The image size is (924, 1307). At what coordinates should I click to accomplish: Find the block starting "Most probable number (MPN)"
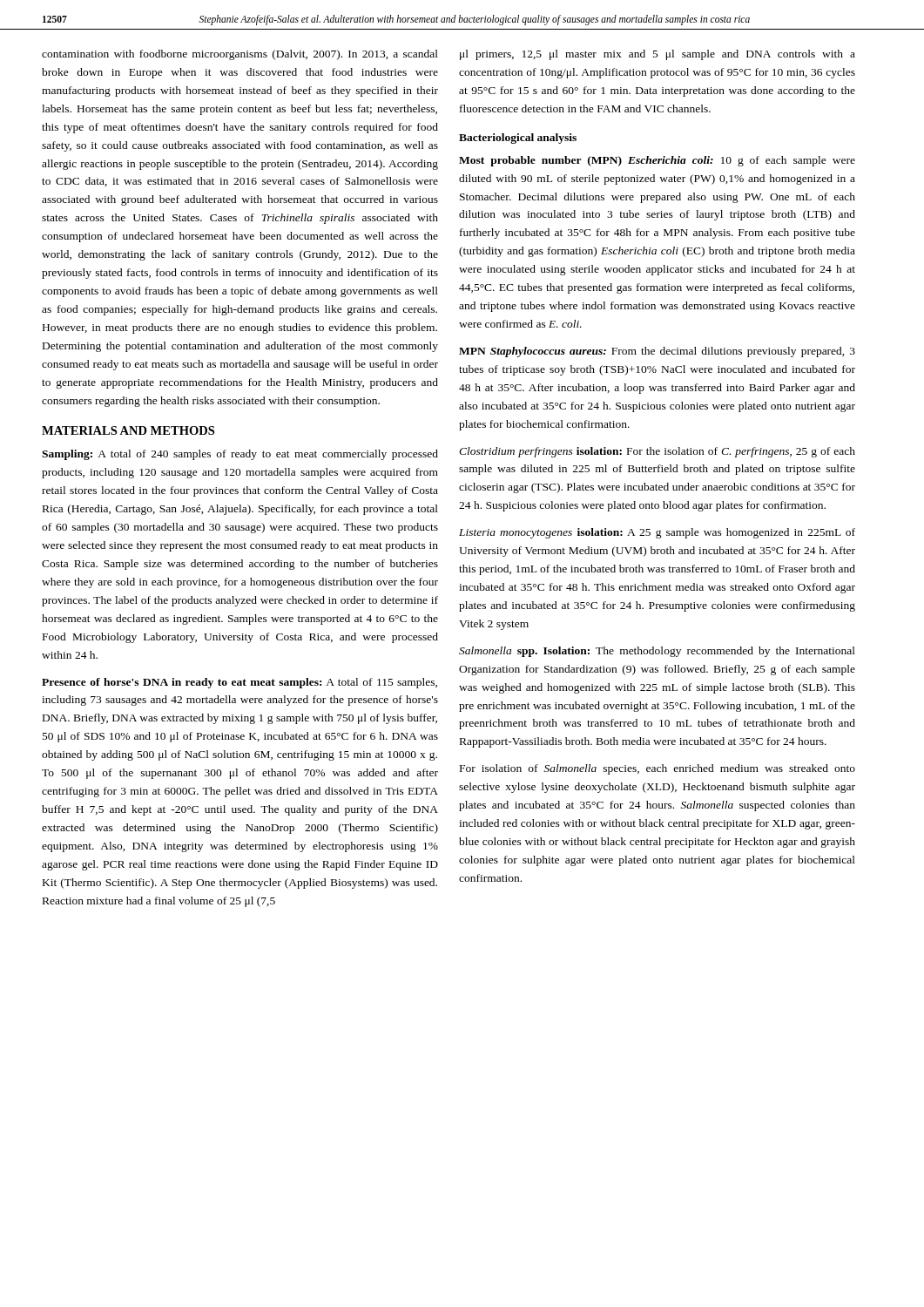point(657,243)
